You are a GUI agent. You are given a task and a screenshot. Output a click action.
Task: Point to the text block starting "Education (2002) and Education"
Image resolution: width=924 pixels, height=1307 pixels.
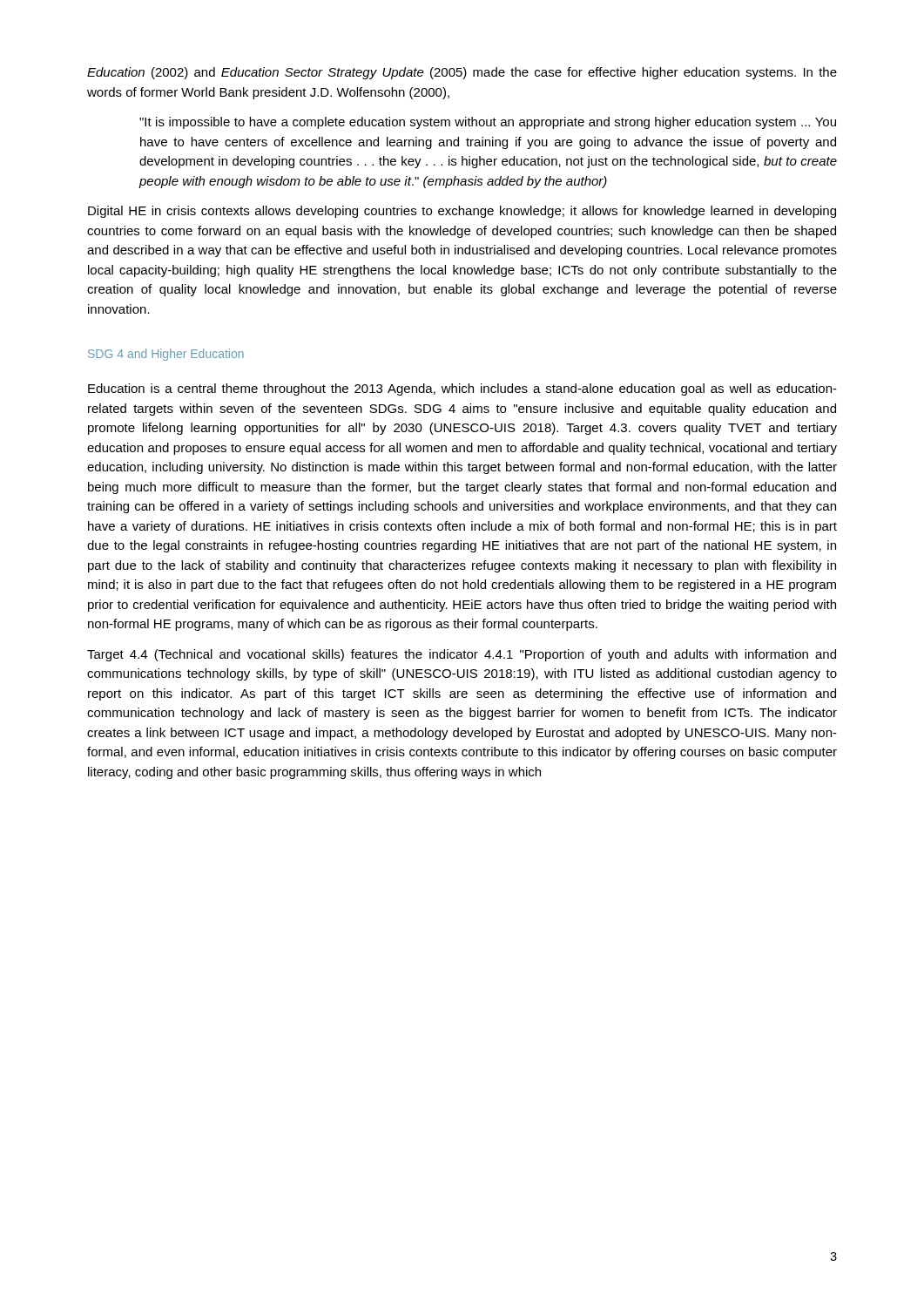point(462,82)
